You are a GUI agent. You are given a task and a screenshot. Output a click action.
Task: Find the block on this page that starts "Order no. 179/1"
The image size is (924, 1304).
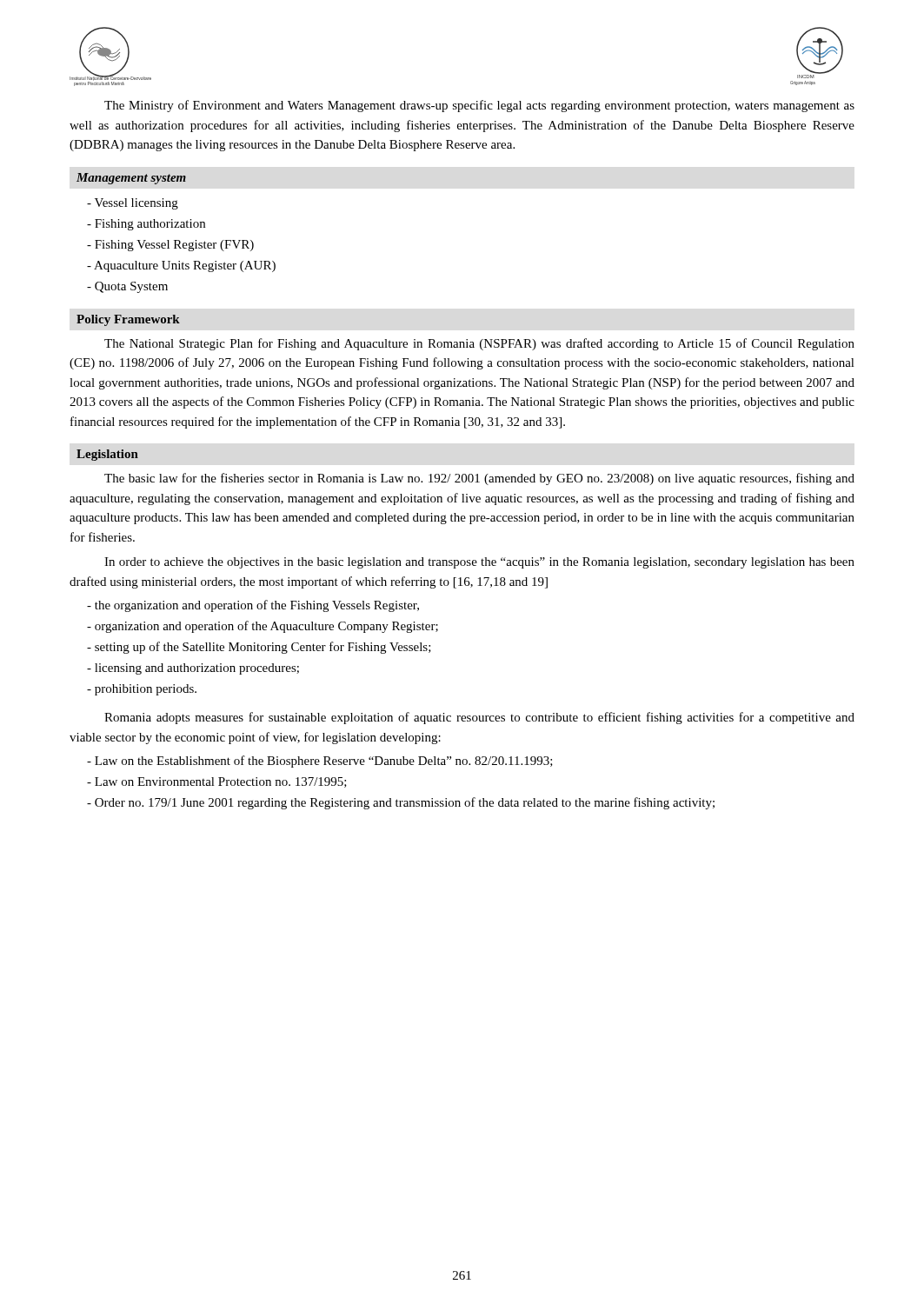click(401, 802)
